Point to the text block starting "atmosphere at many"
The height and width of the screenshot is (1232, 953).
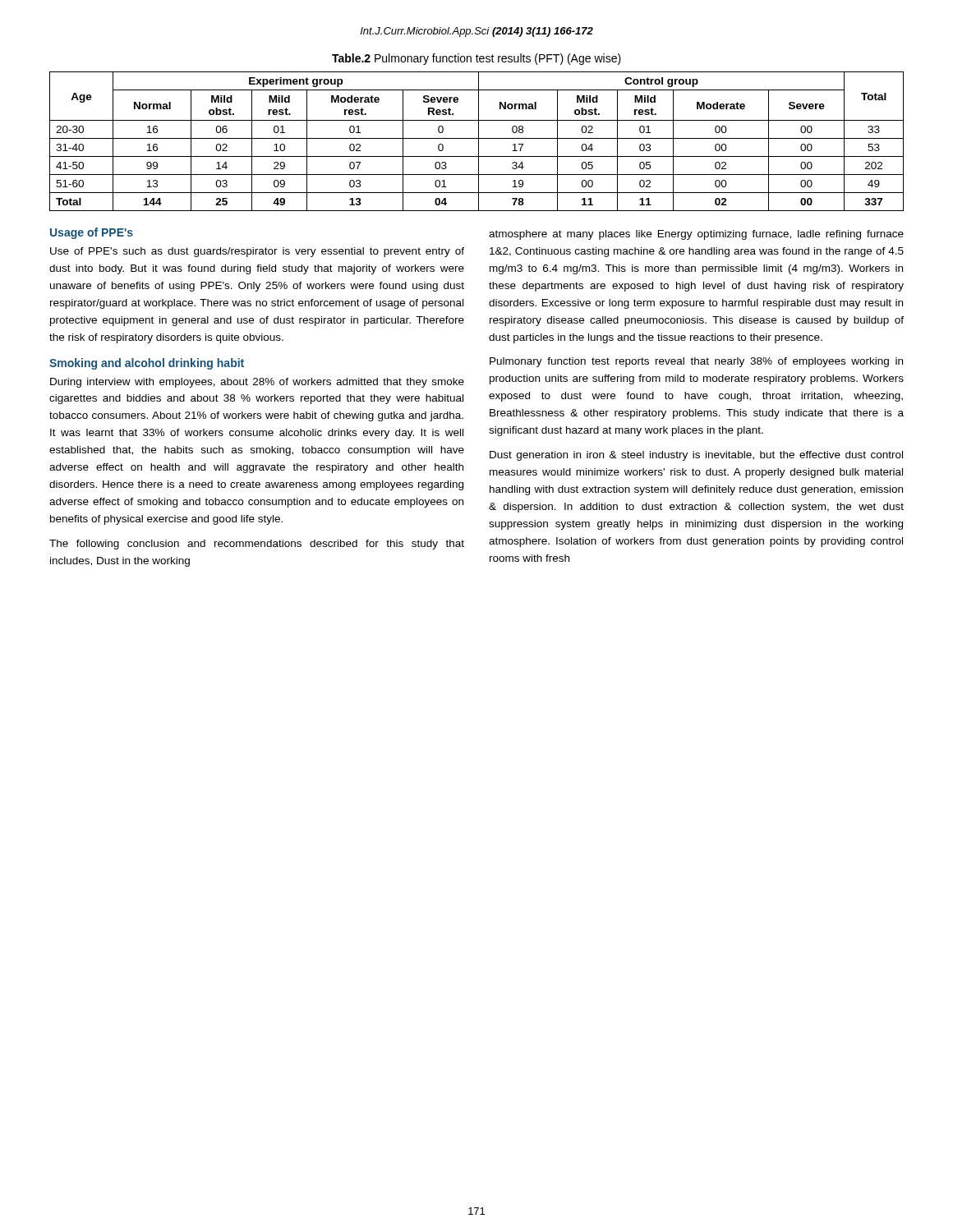696,396
